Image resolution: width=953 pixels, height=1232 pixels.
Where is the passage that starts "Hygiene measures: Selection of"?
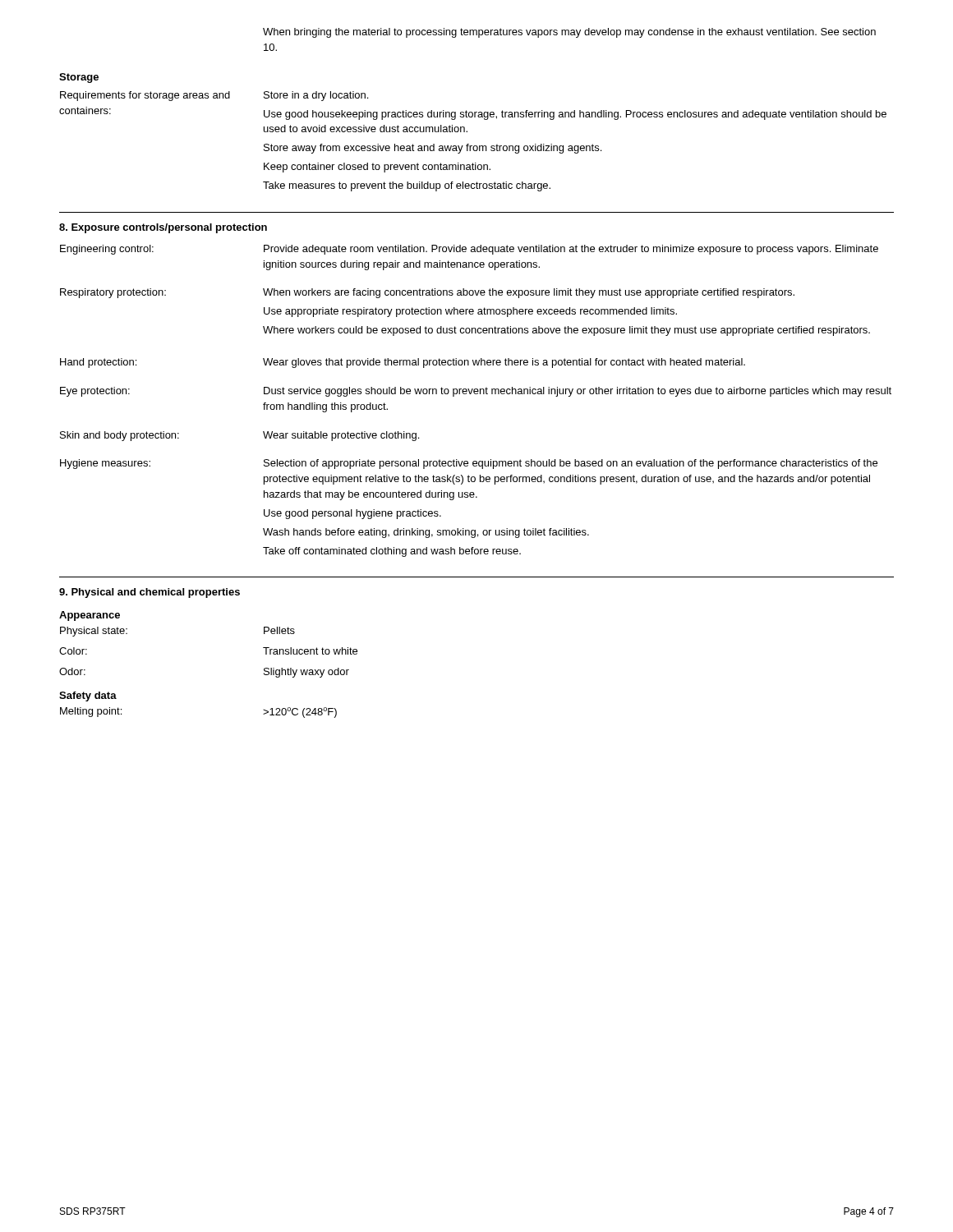469,464
